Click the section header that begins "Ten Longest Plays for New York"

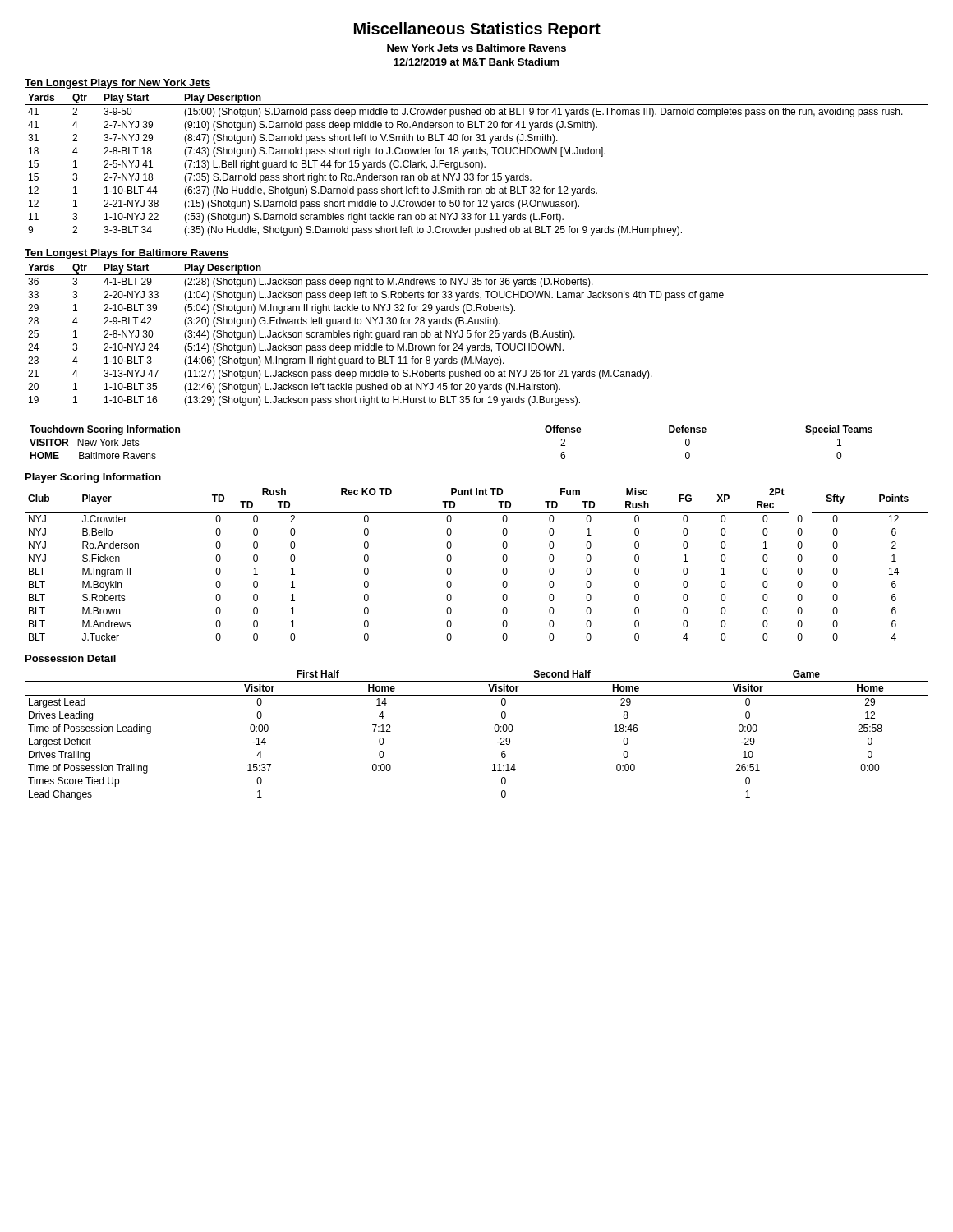118,83
